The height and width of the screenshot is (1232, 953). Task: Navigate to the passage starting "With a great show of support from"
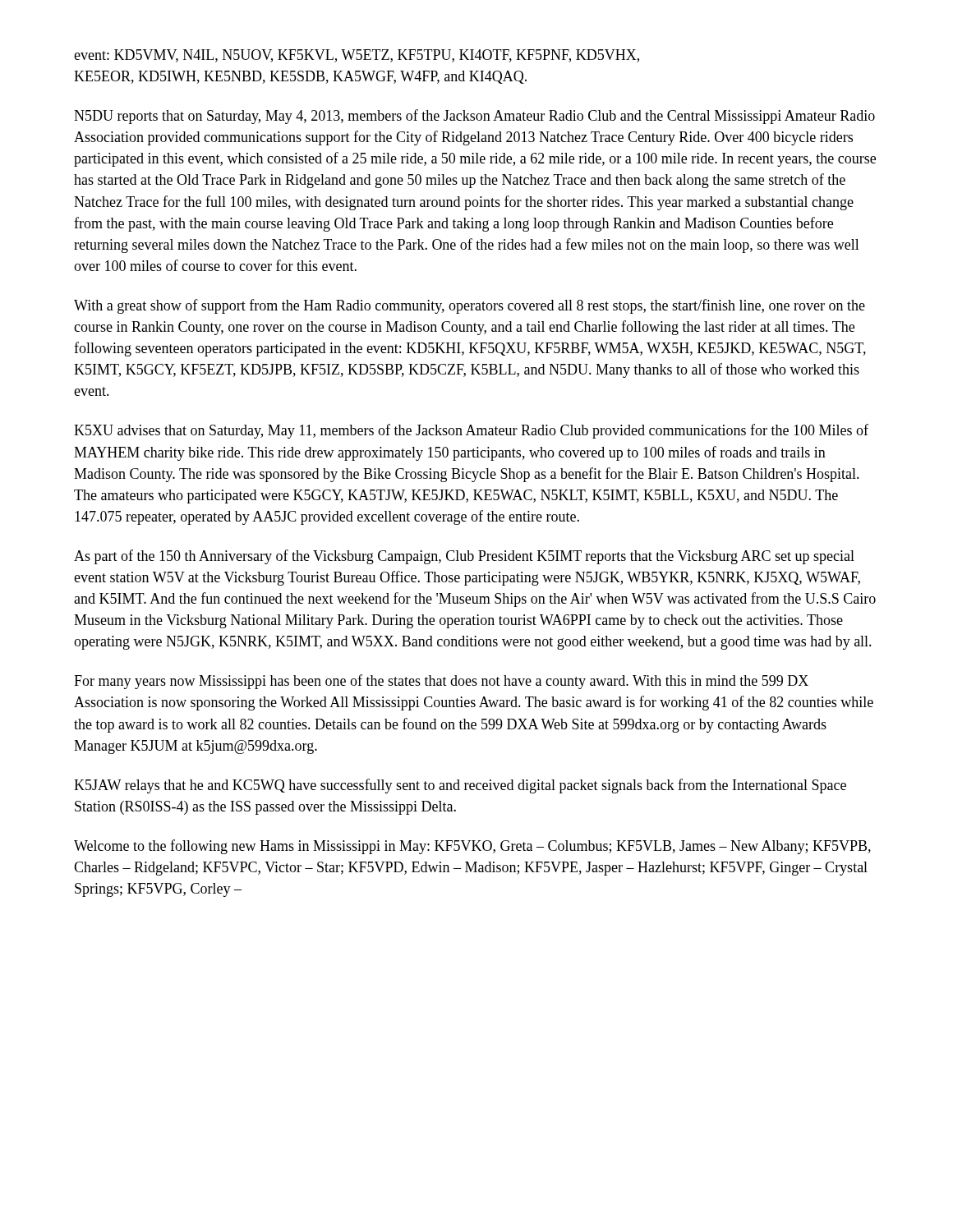470,348
